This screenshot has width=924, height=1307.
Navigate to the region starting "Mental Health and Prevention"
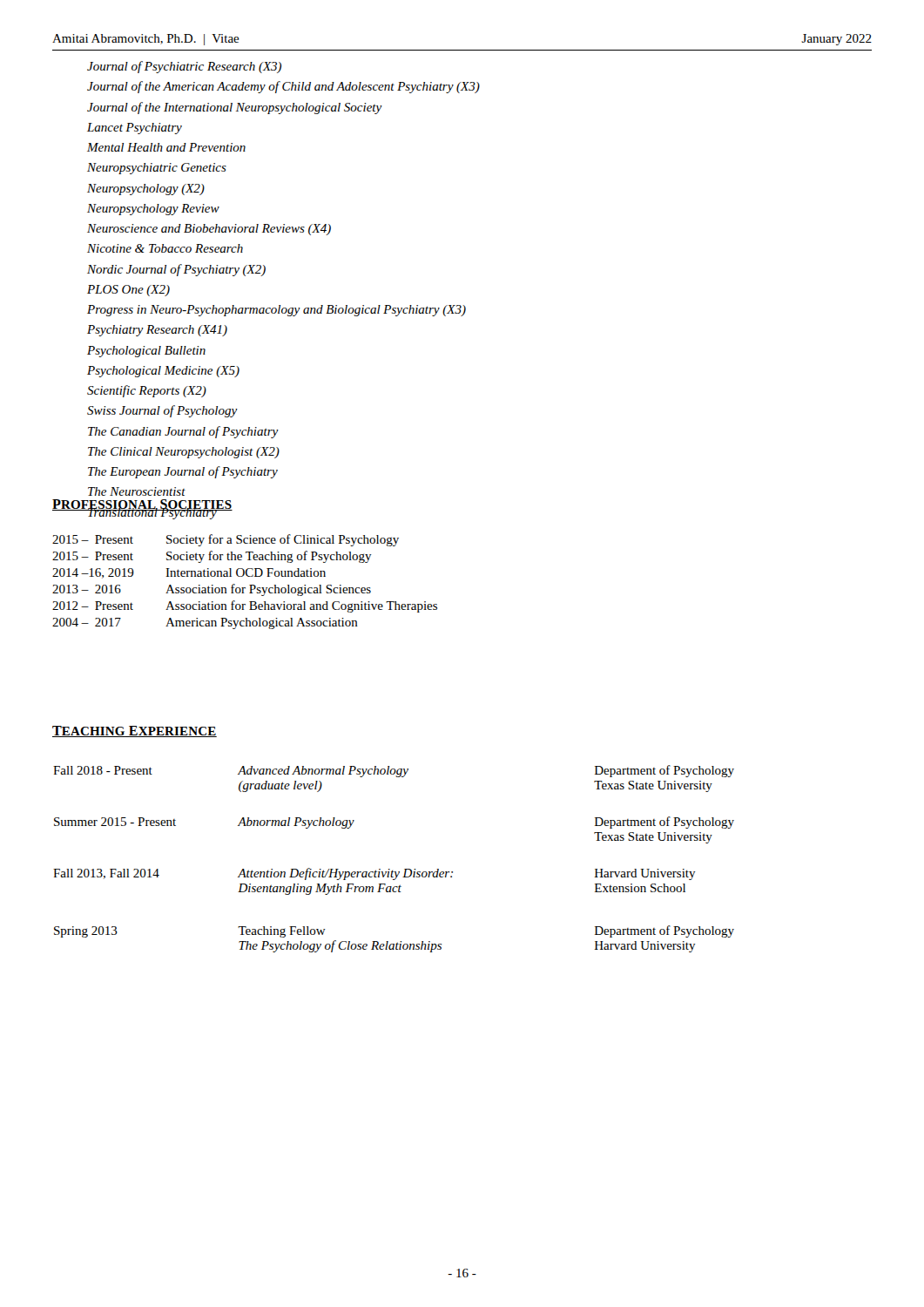167,147
